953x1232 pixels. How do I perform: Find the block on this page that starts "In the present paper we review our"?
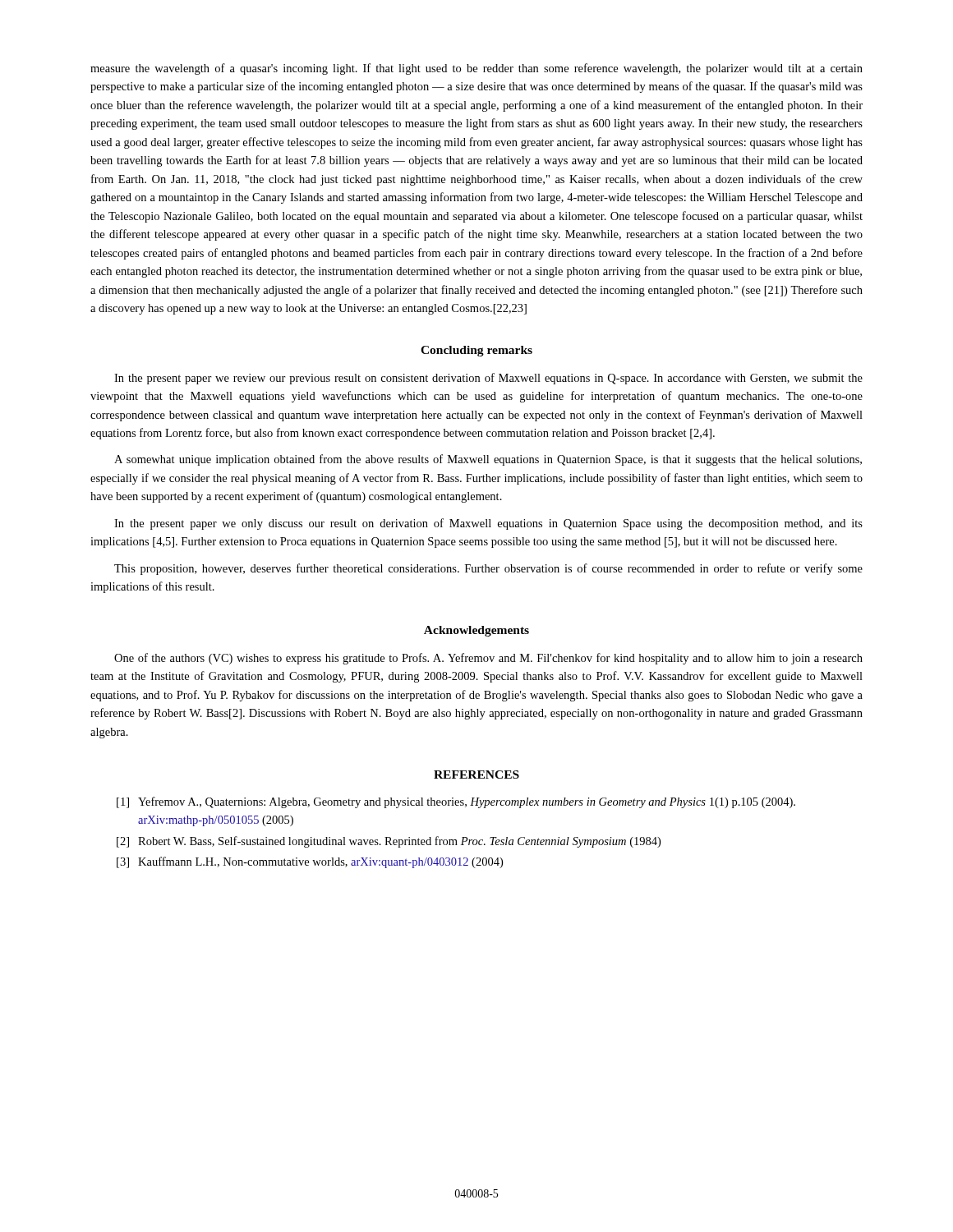coord(476,482)
